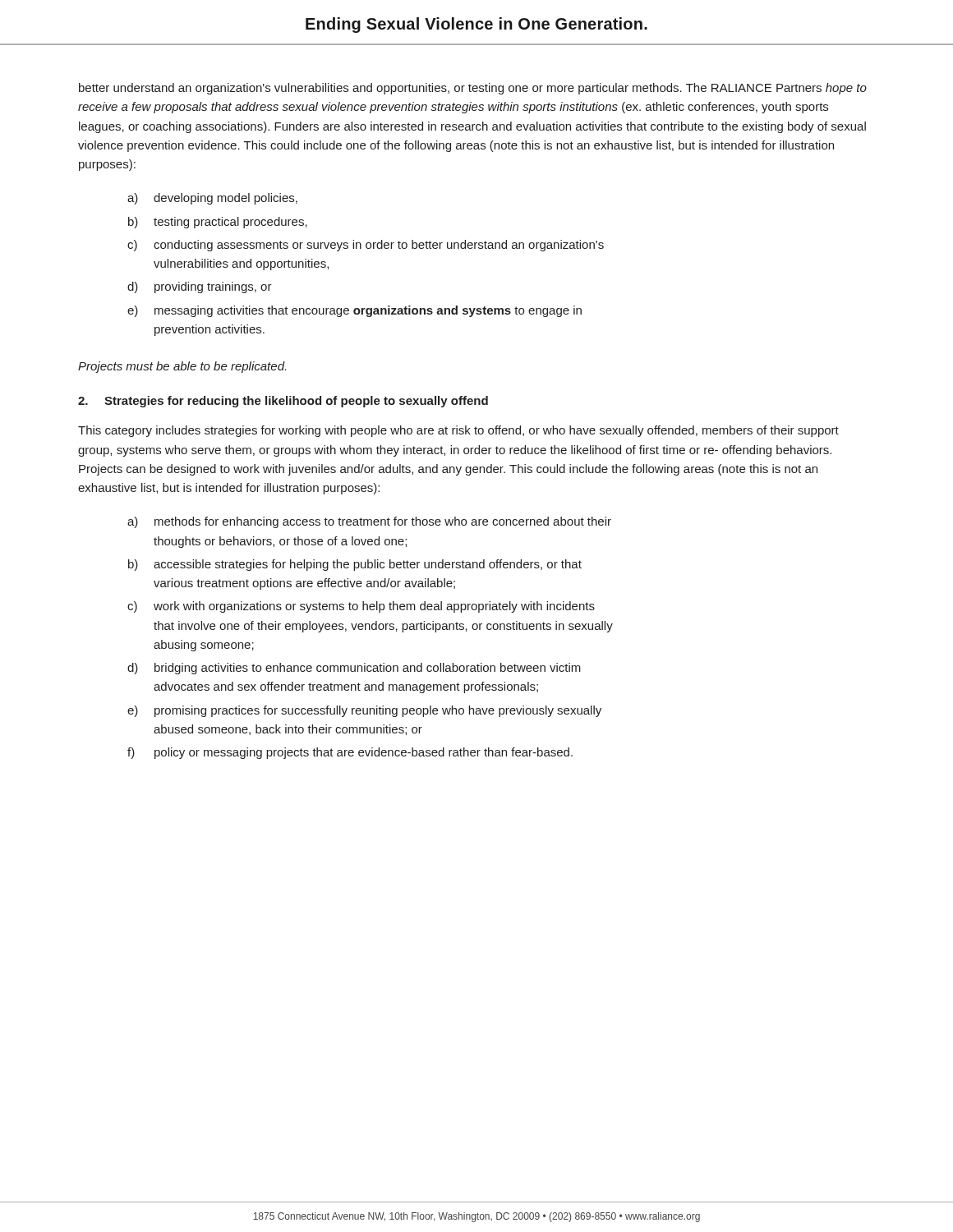
Task: Click on the list item that says "b) testing practical procedures,"
Action: pos(218,223)
